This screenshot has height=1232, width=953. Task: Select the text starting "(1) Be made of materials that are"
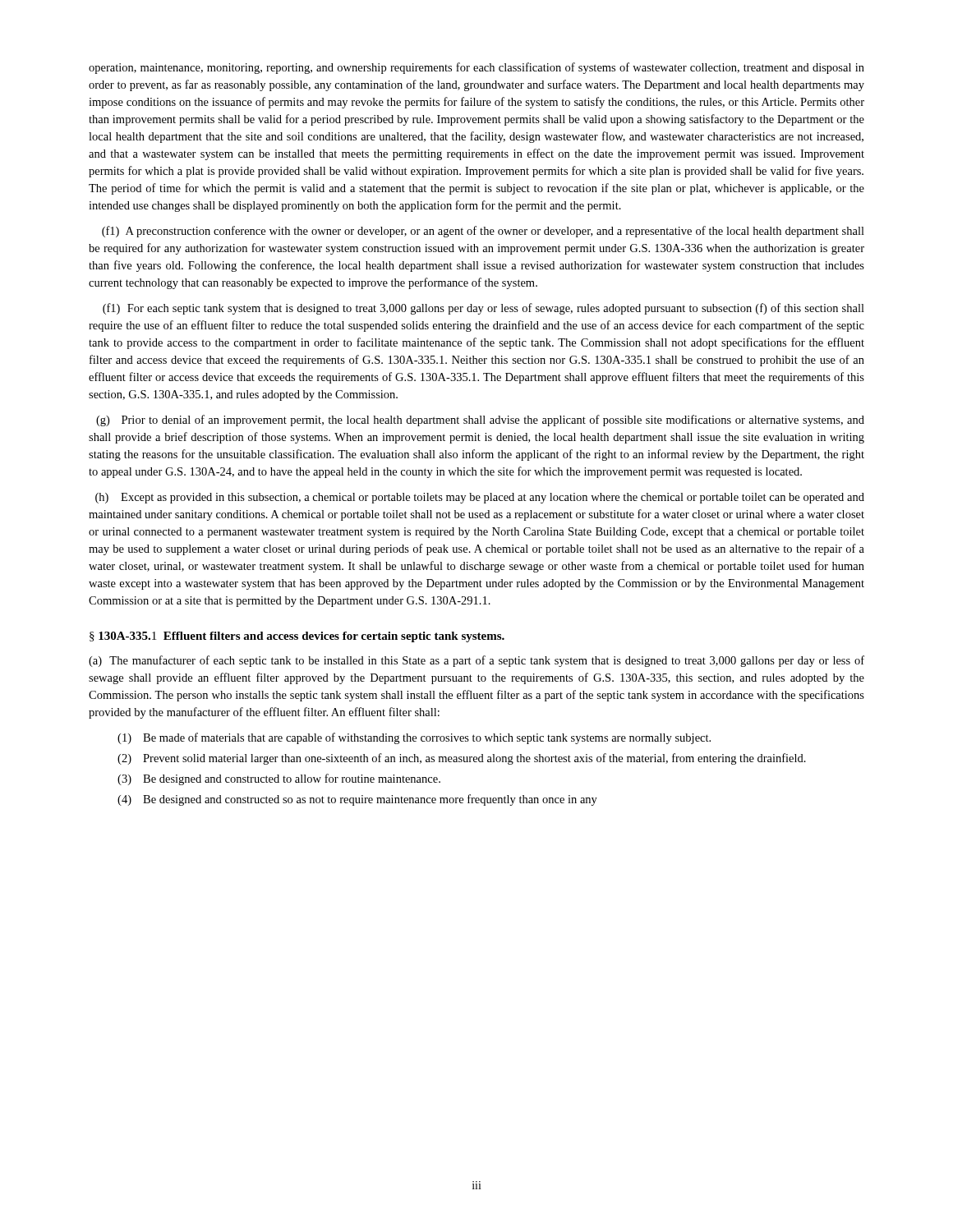coord(476,738)
